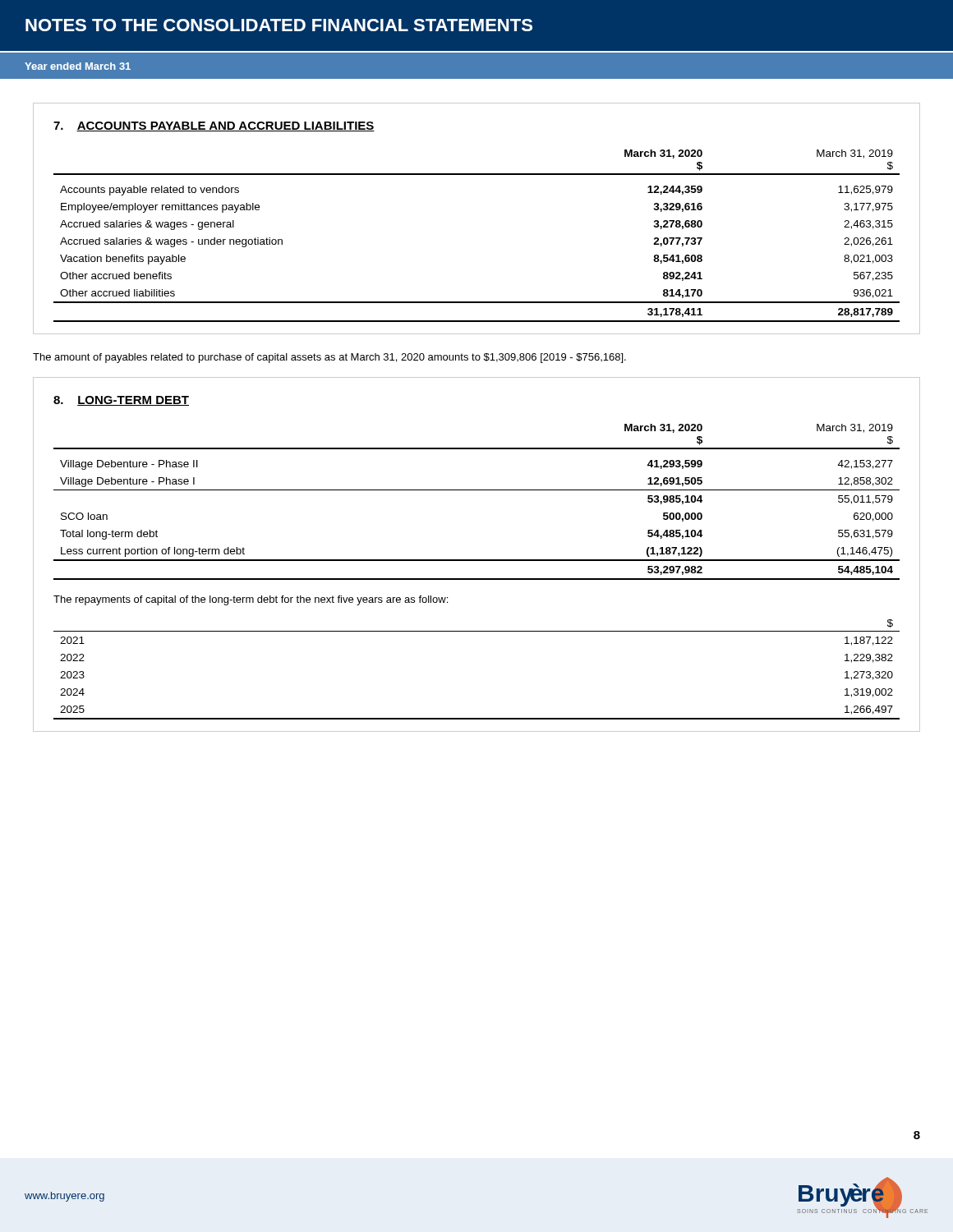Find the table that mentions "Other accrued liabilities"
This screenshot has height=1232, width=953.
(x=476, y=233)
